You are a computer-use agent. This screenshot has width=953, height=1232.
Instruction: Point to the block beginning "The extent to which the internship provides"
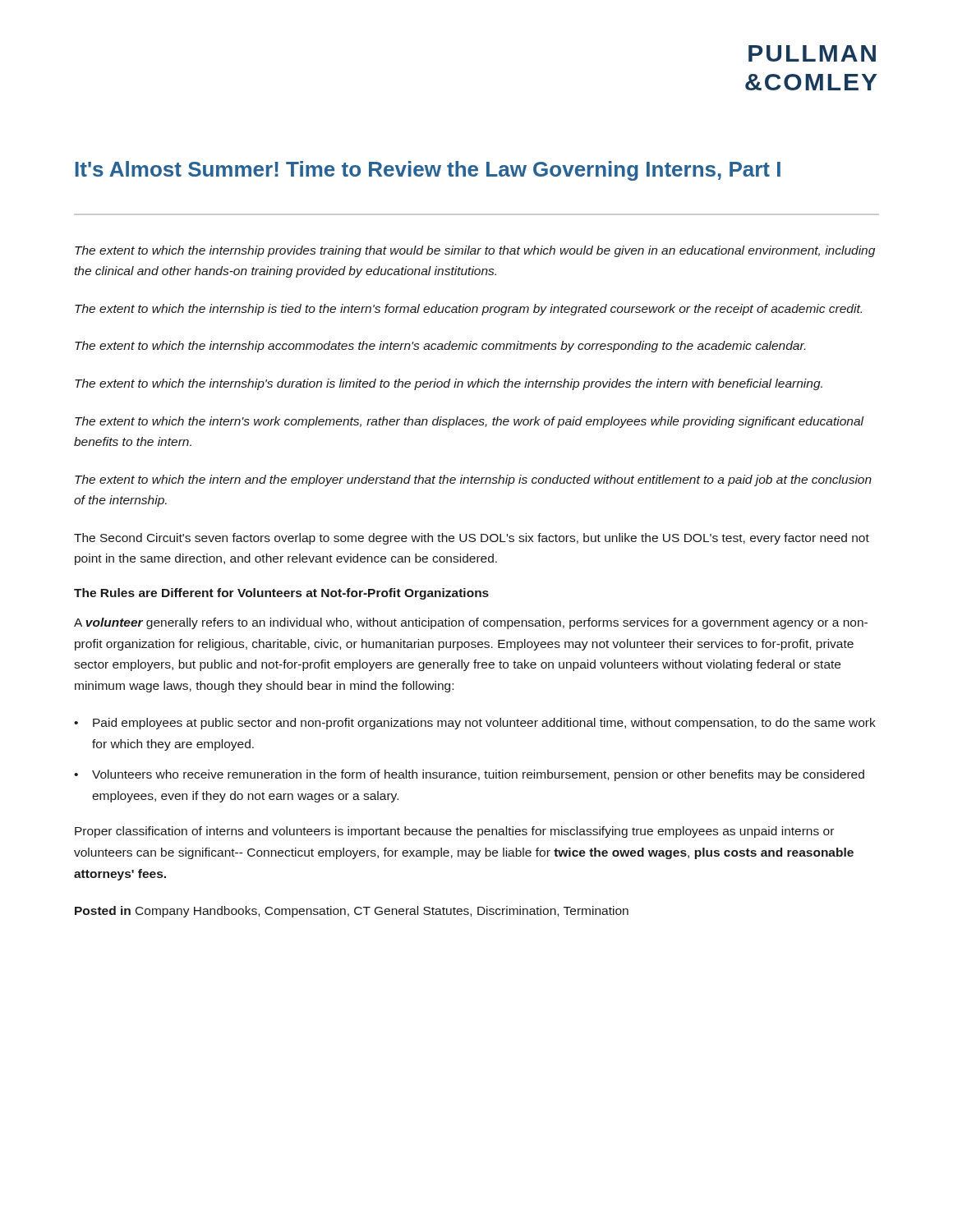click(x=476, y=261)
